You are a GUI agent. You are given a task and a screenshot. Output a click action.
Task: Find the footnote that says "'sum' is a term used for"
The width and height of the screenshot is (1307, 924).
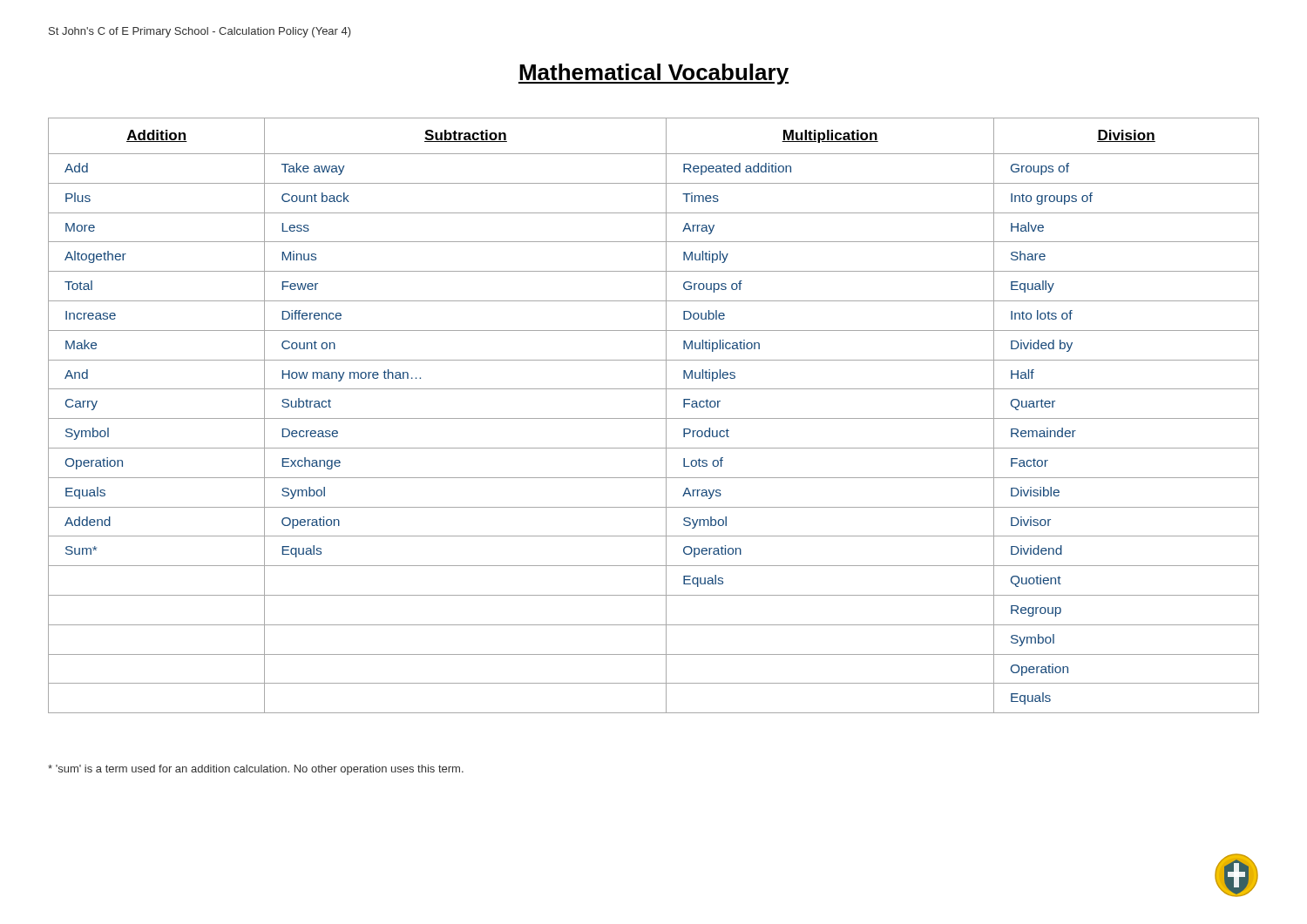[256, 769]
